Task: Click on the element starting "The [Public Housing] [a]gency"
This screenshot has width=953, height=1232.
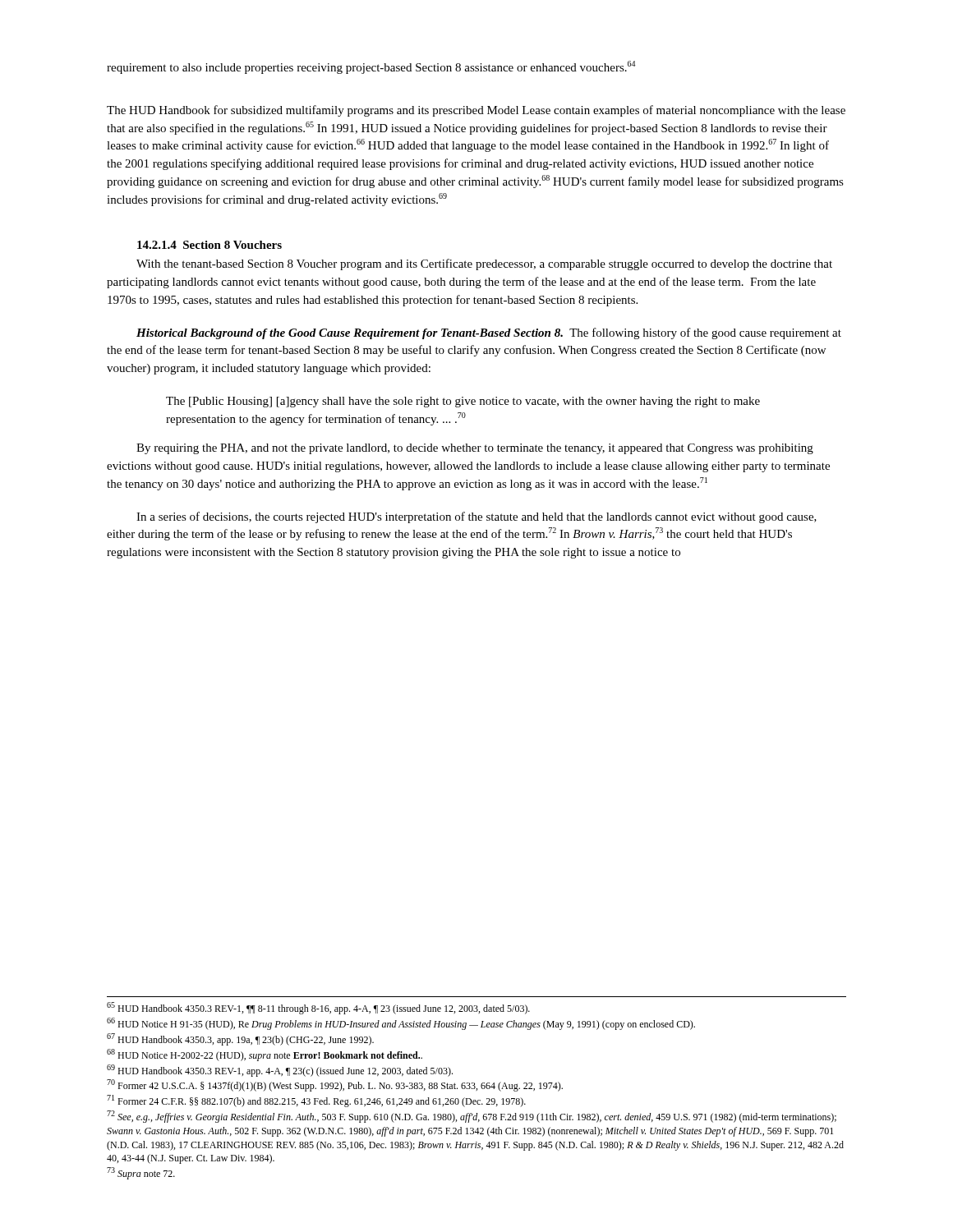Action: [491, 410]
